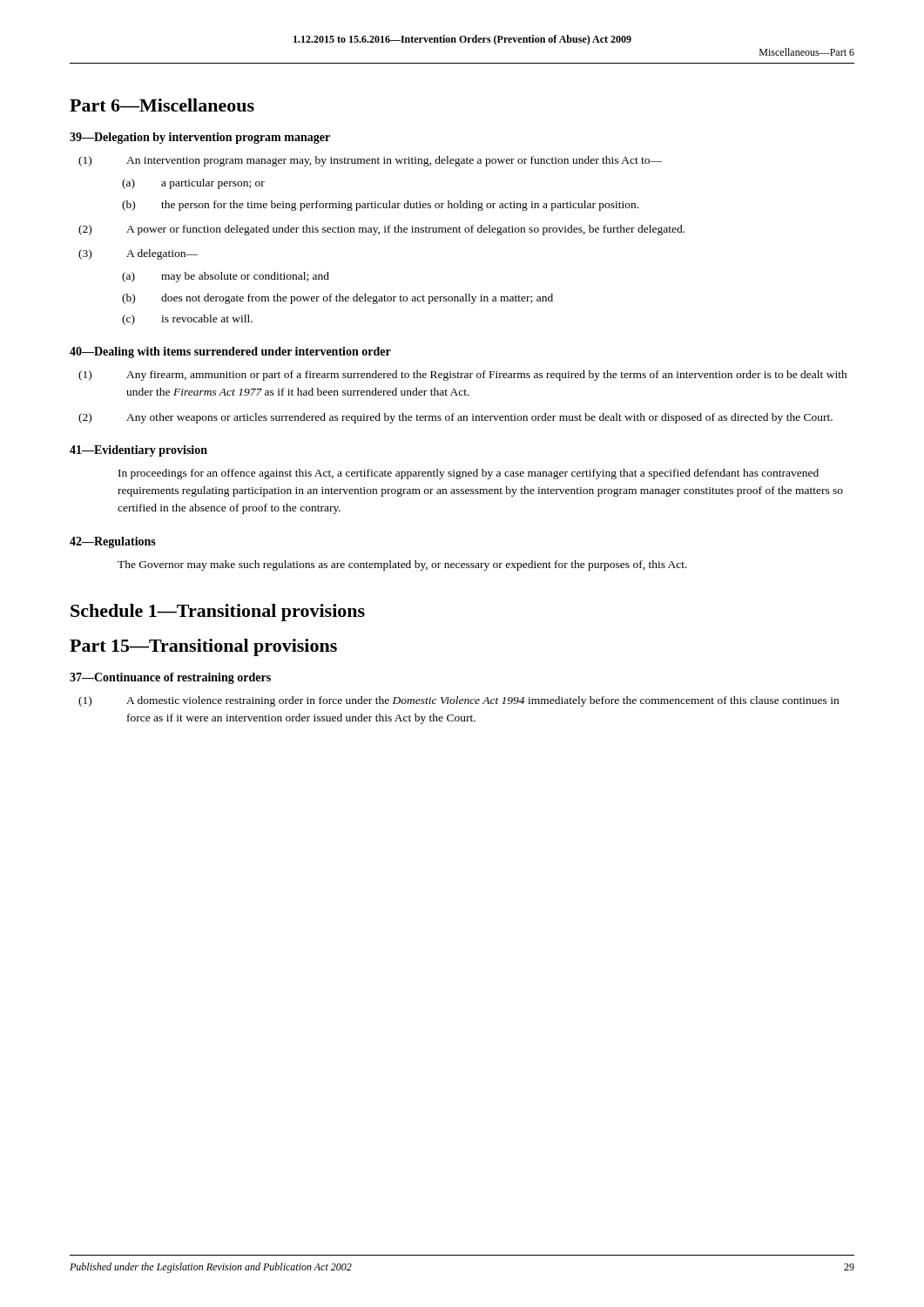The image size is (924, 1307).
Task: Click where it says "Part 6—Miscellaneous"
Action: (162, 105)
